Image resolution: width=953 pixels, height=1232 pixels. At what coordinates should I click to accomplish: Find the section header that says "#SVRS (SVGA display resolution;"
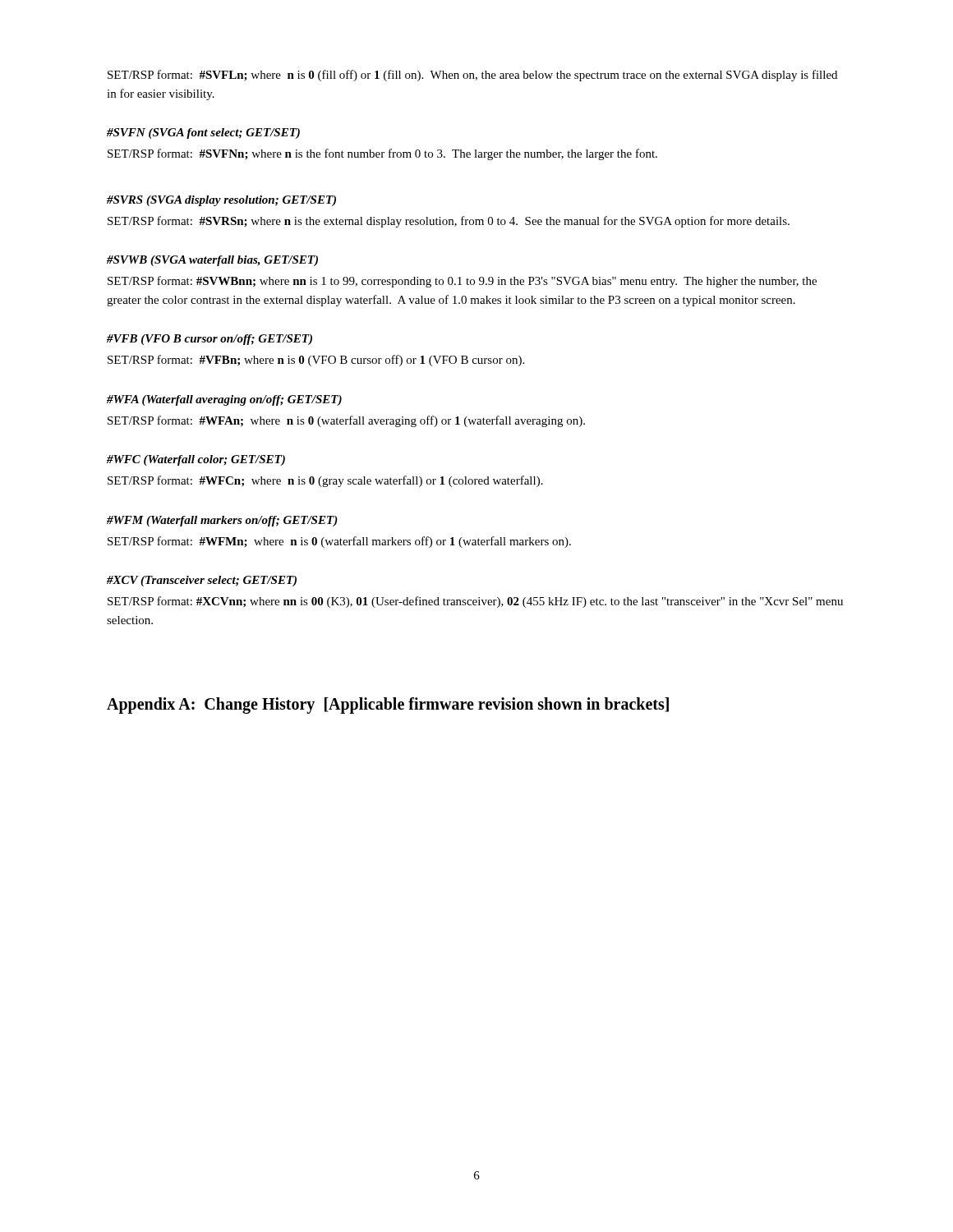click(222, 199)
